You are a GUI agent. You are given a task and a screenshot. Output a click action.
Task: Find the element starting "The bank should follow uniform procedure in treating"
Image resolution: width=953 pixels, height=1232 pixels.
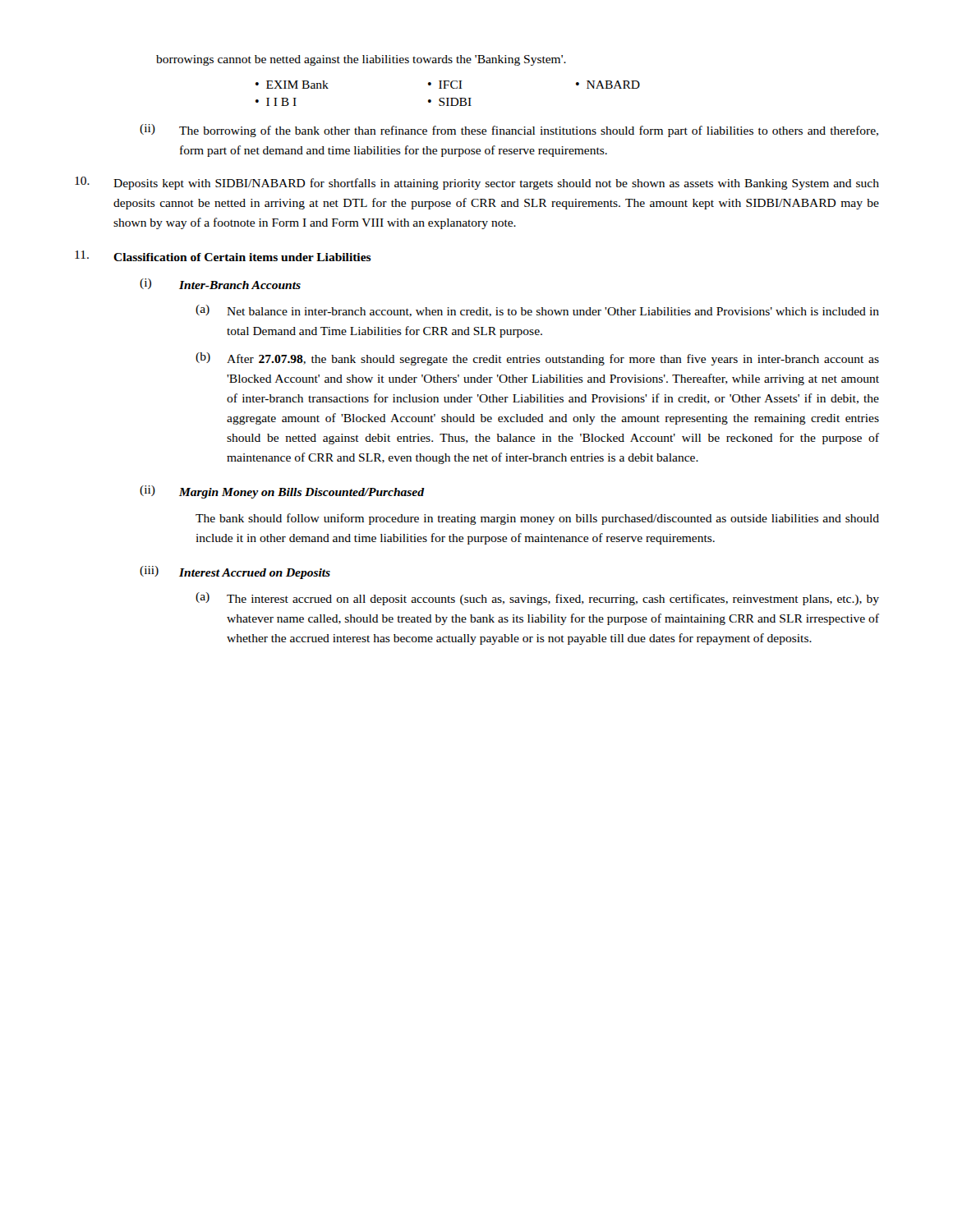pyautogui.click(x=537, y=528)
